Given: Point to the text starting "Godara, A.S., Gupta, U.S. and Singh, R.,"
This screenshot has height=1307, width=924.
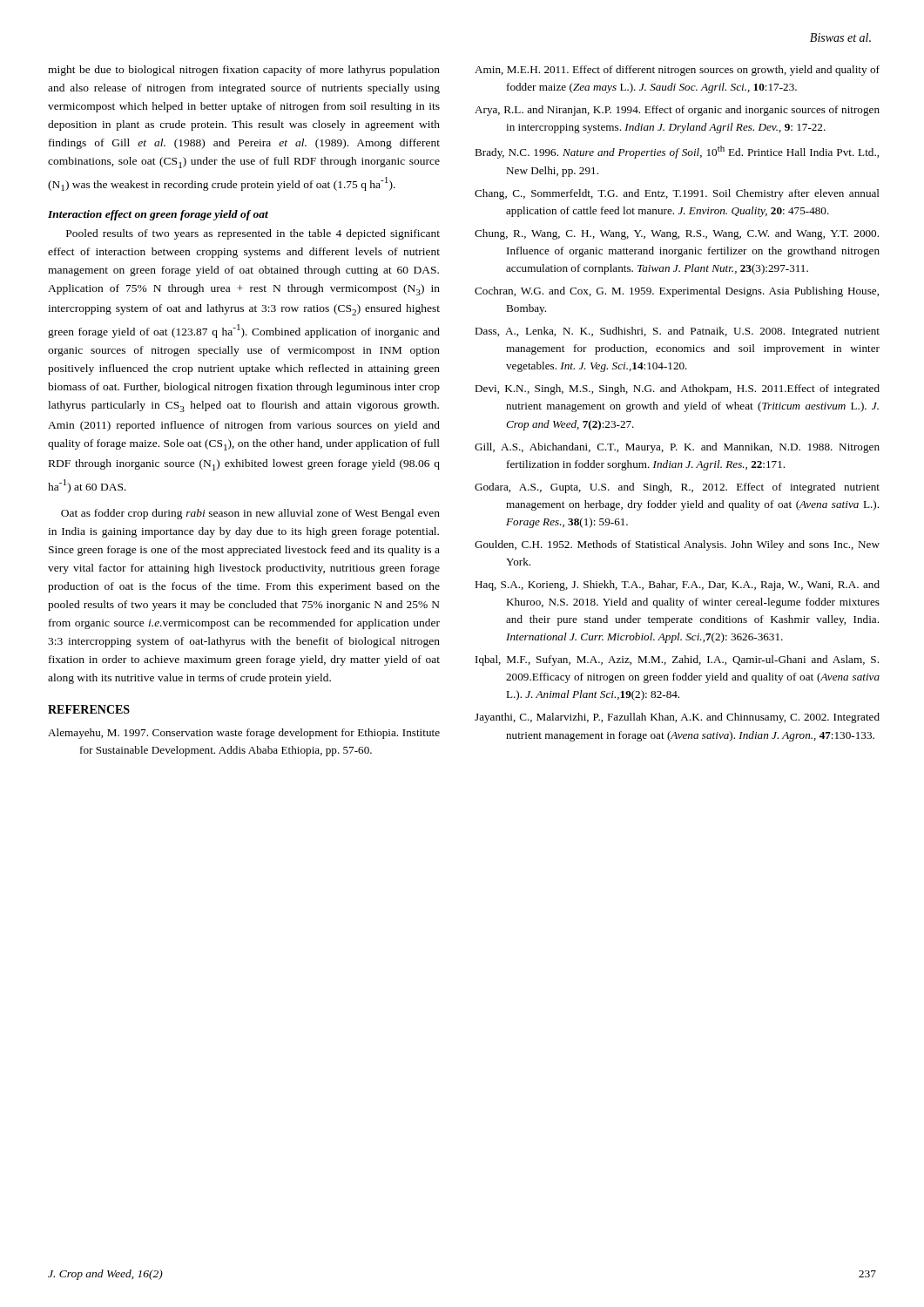Looking at the screenshot, I should click(x=677, y=504).
